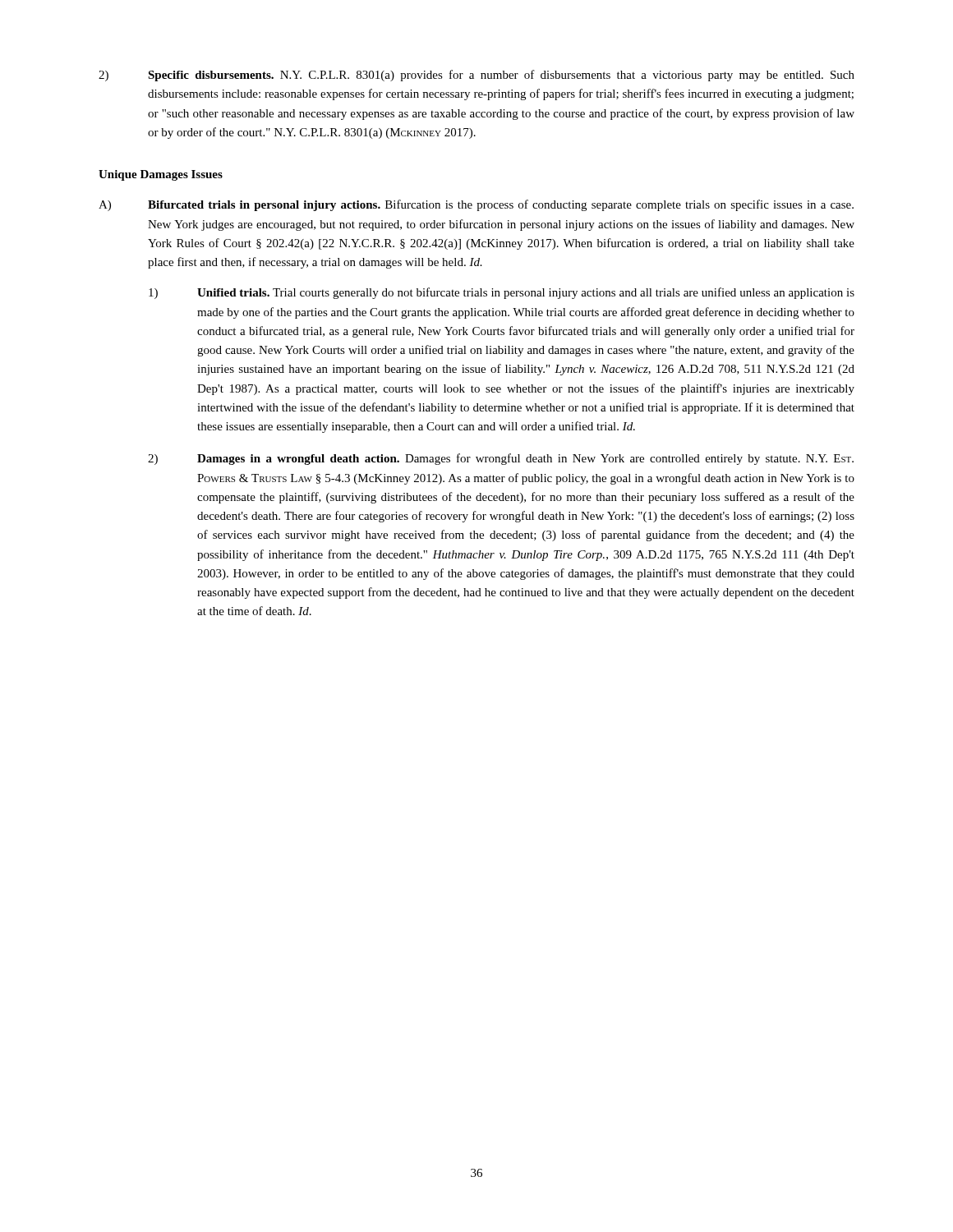Screen dimensions: 1232x953
Task: Click on the list item with the text "A) Bifurcated trials in"
Action: click(476, 415)
